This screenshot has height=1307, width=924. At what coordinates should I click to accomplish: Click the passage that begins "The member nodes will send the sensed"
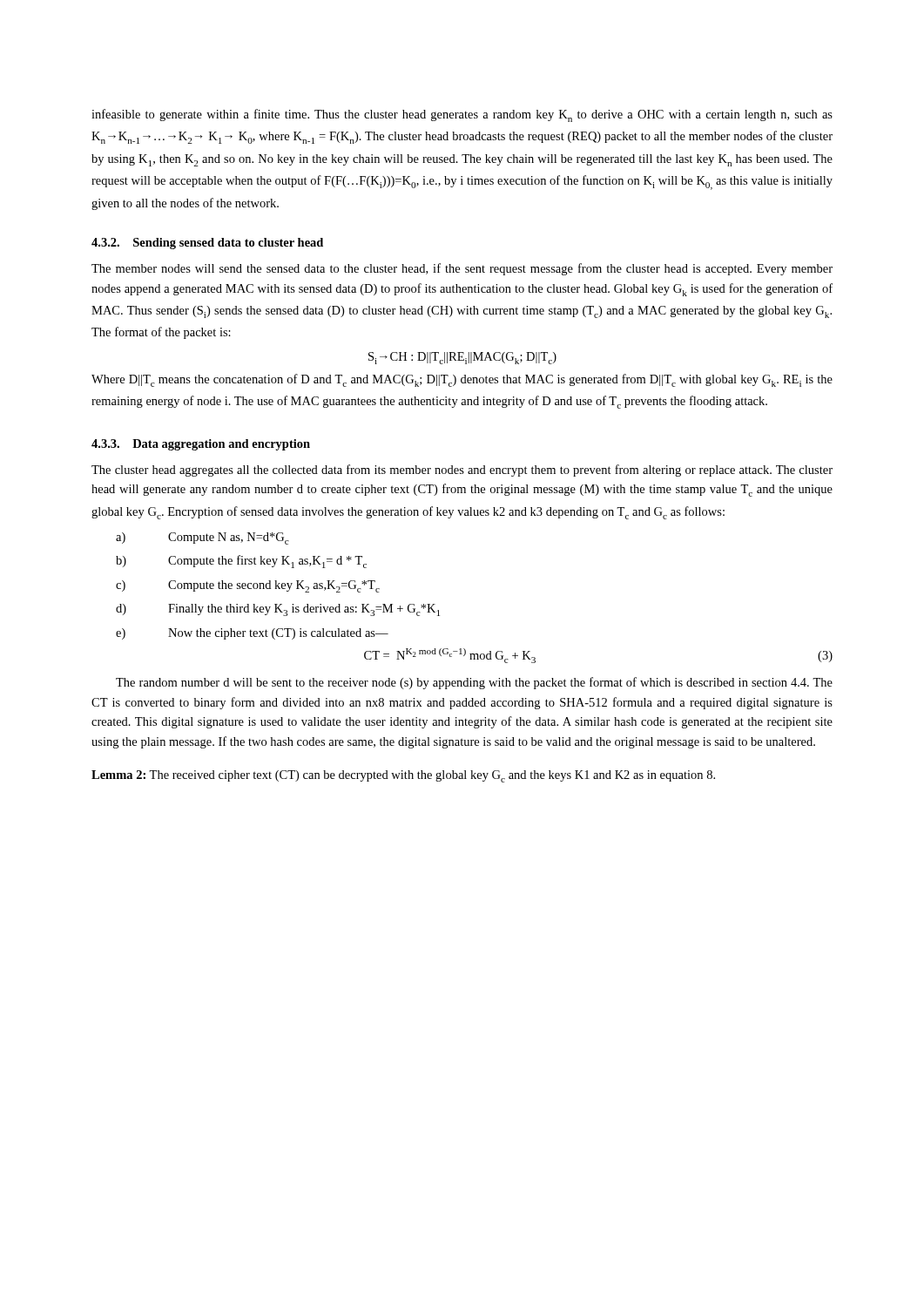point(462,301)
